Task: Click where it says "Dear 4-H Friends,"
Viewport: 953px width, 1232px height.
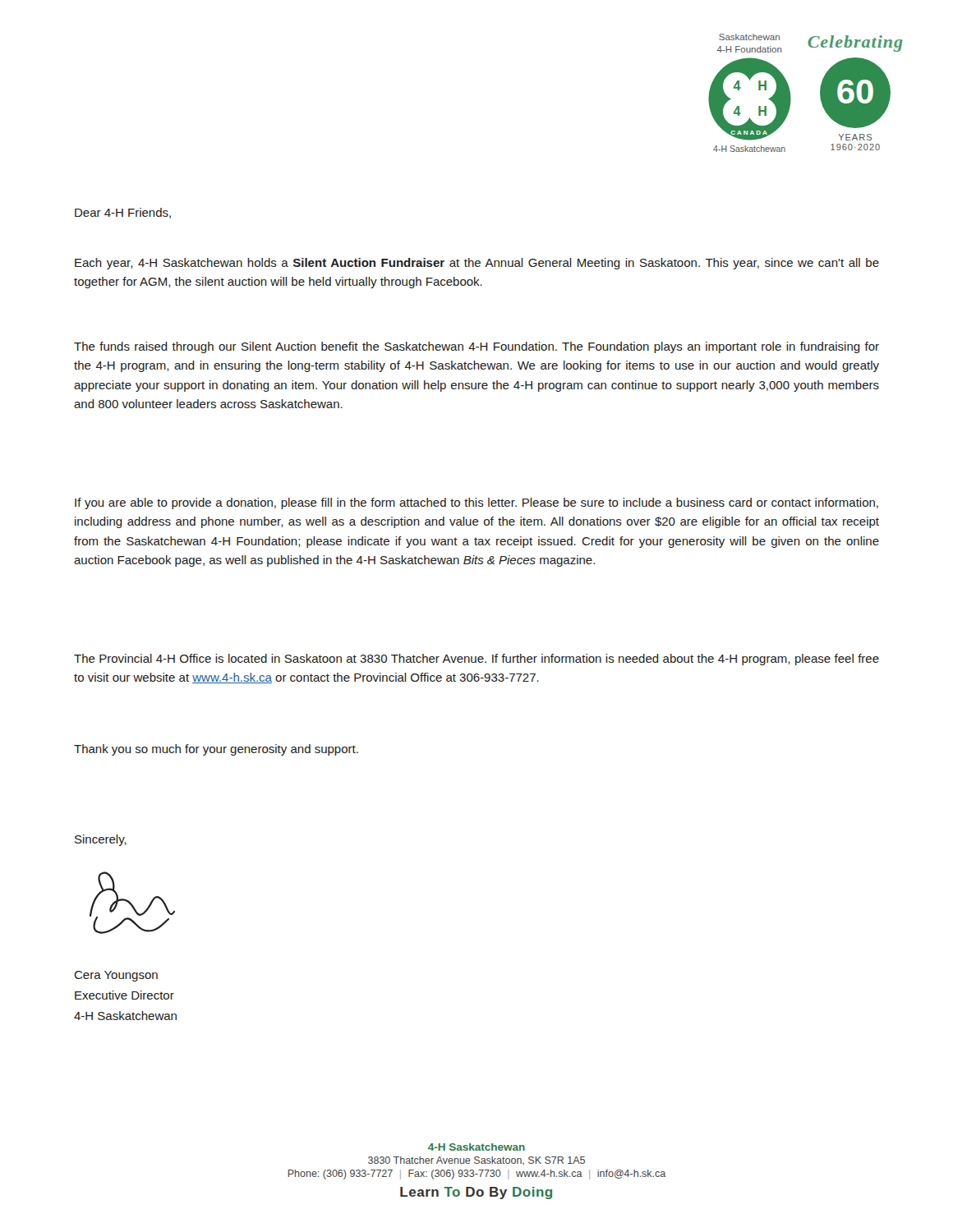Action: coord(123,212)
